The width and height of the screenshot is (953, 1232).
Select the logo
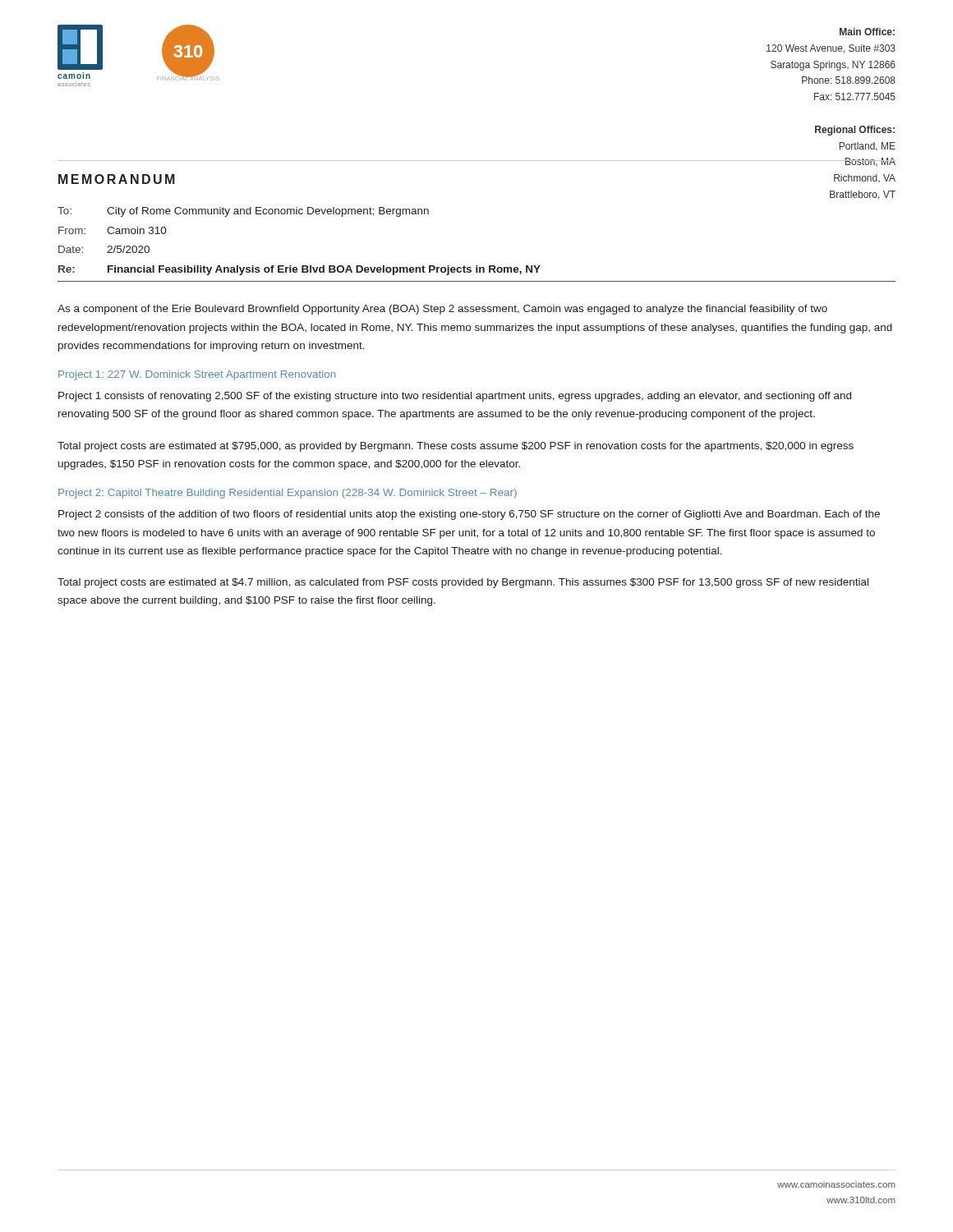click(152, 55)
